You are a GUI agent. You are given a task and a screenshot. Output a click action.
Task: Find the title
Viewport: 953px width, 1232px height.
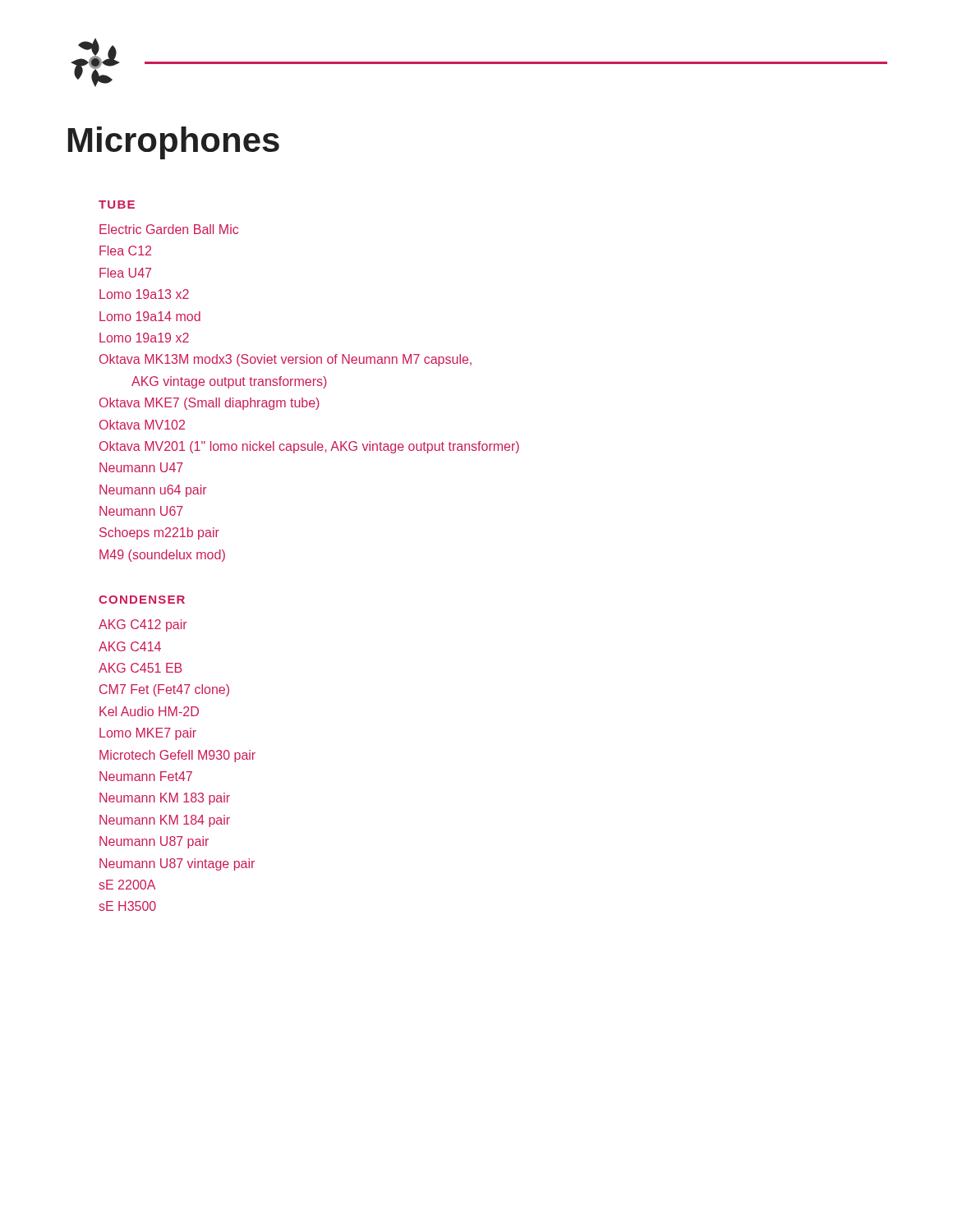(x=173, y=141)
